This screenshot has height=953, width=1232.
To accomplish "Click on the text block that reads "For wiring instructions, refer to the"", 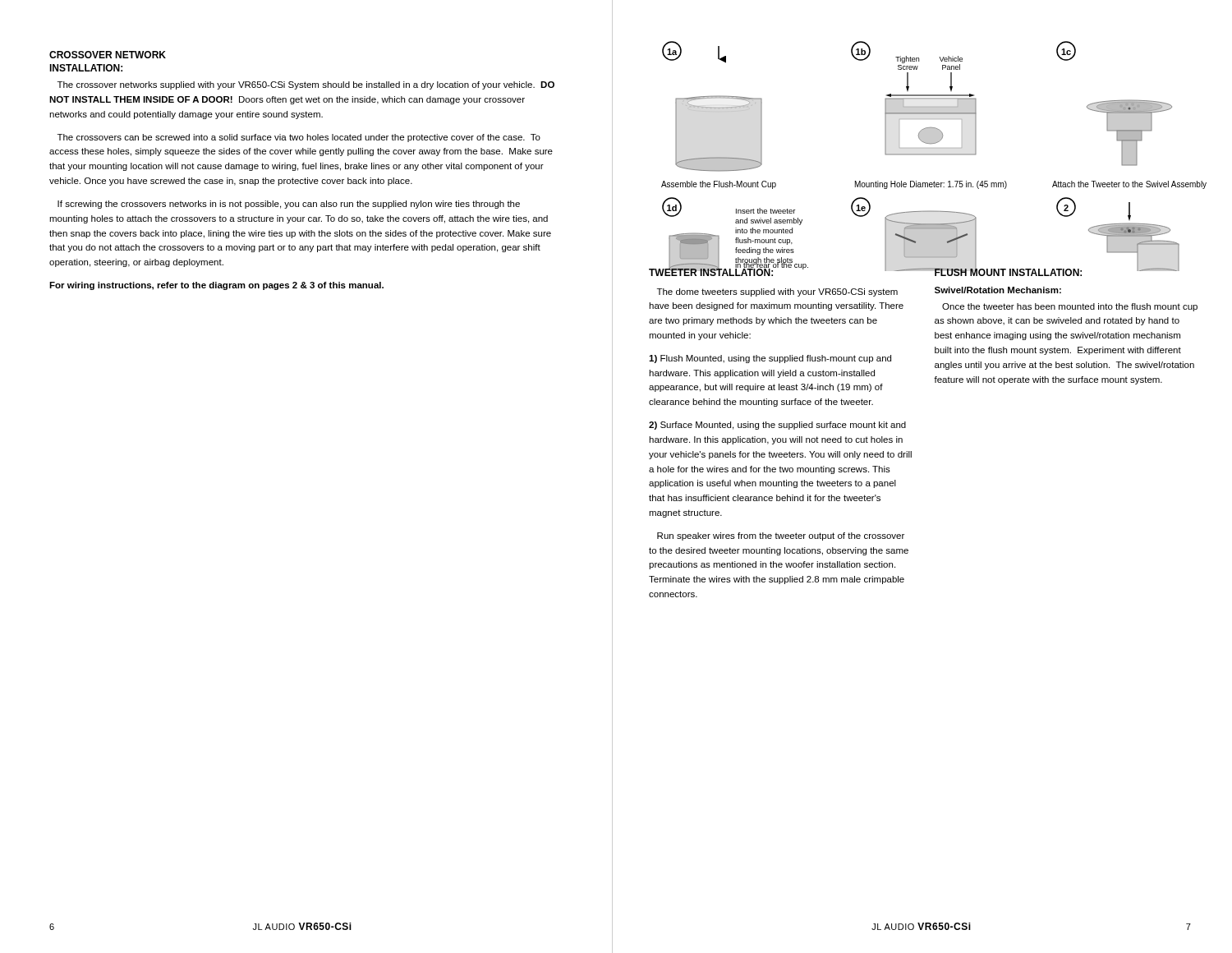I will tap(217, 285).
